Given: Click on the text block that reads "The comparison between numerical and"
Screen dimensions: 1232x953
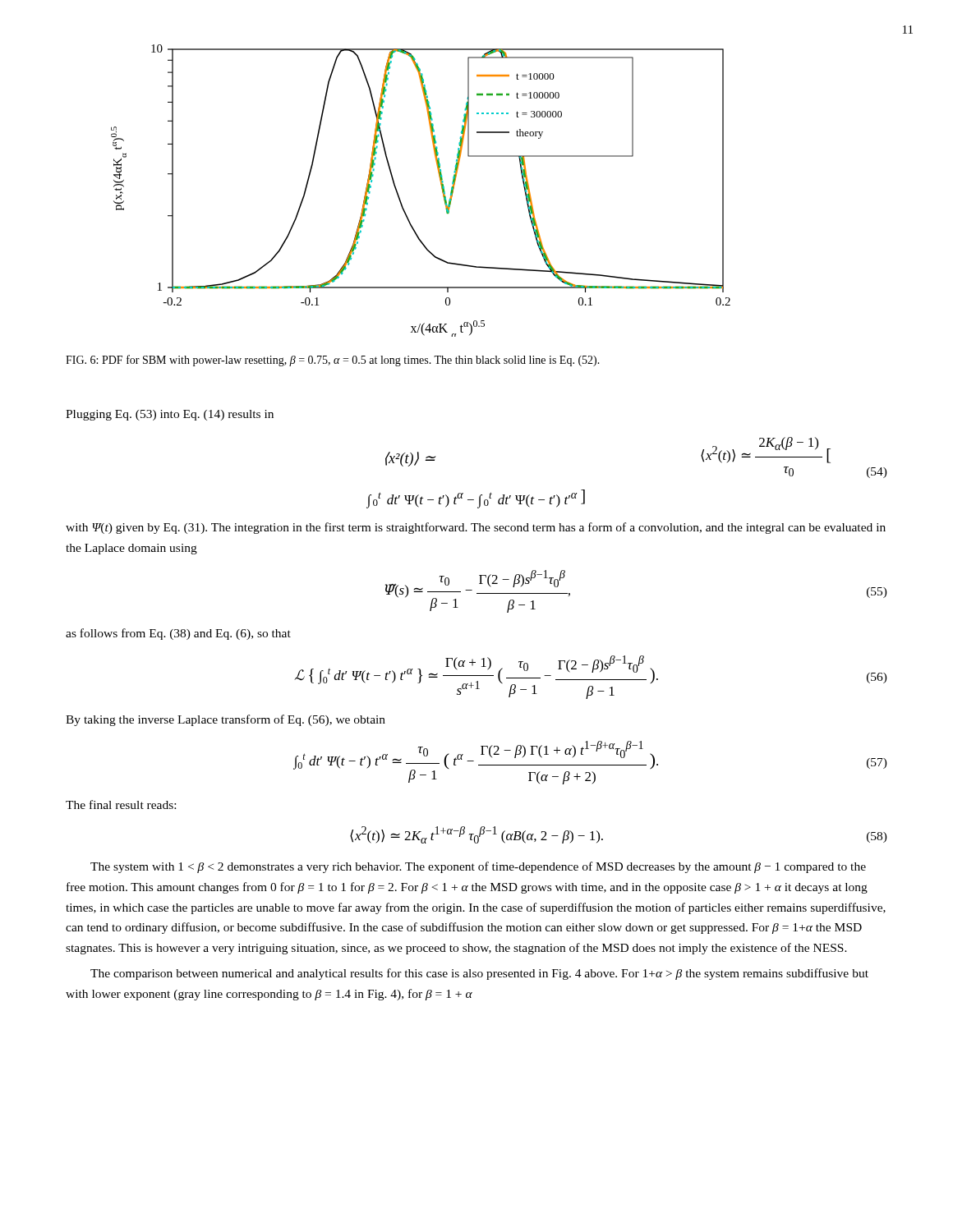Looking at the screenshot, I should (x=467, y=983).
